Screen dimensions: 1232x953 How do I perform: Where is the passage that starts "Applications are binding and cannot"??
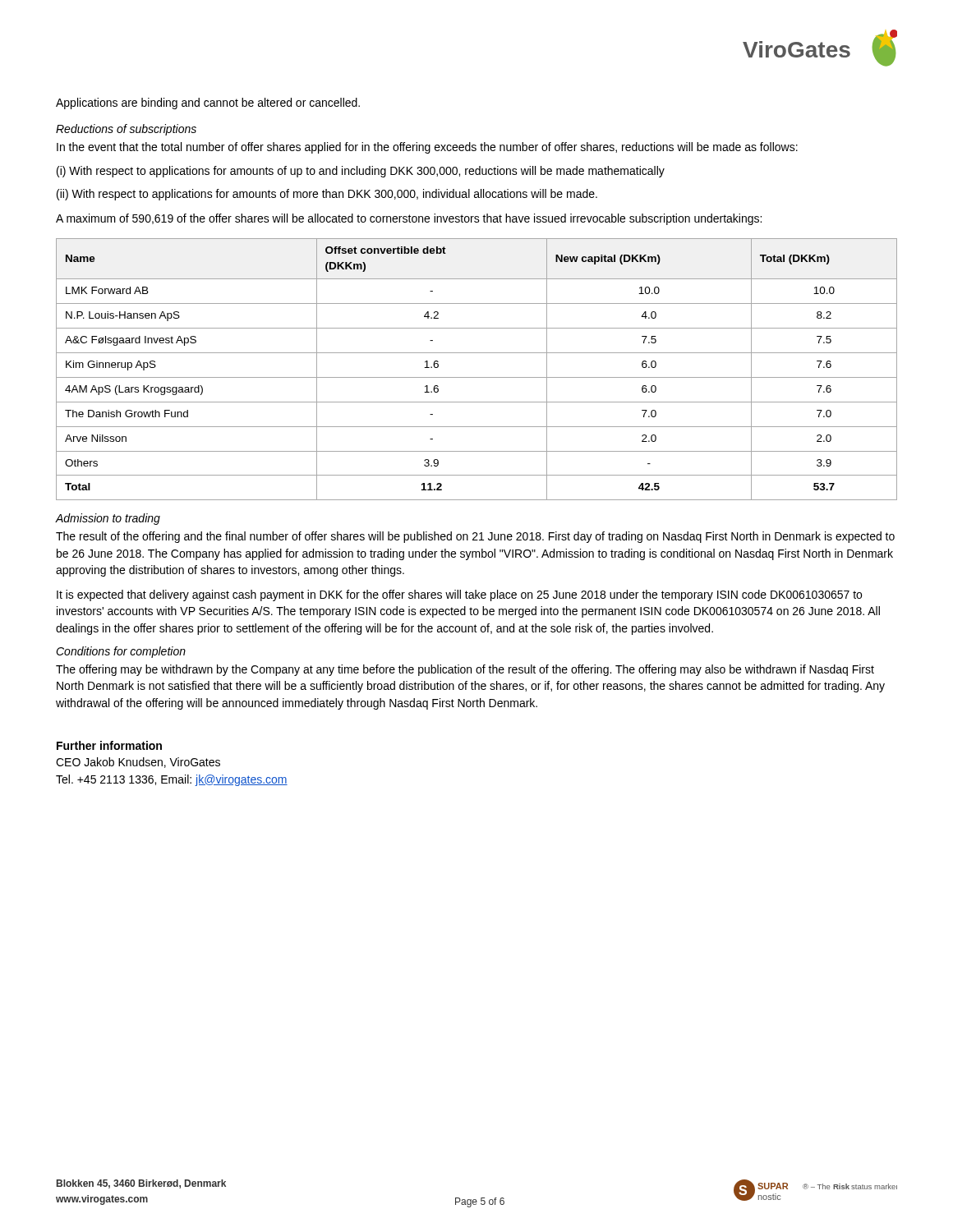pos(208,103)
